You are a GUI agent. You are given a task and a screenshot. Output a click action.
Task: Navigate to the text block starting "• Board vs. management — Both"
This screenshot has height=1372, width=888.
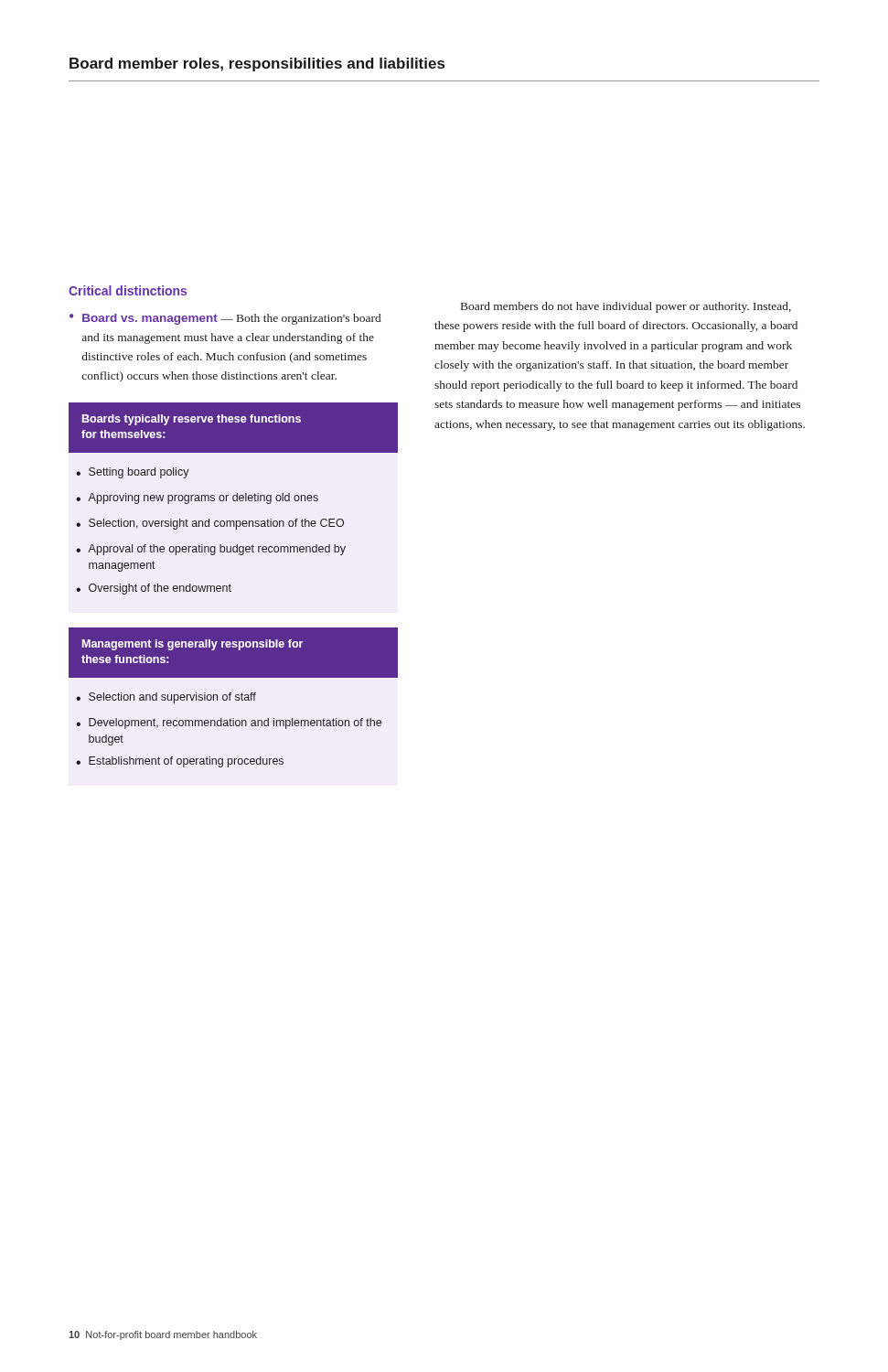(x=233, y=347)
